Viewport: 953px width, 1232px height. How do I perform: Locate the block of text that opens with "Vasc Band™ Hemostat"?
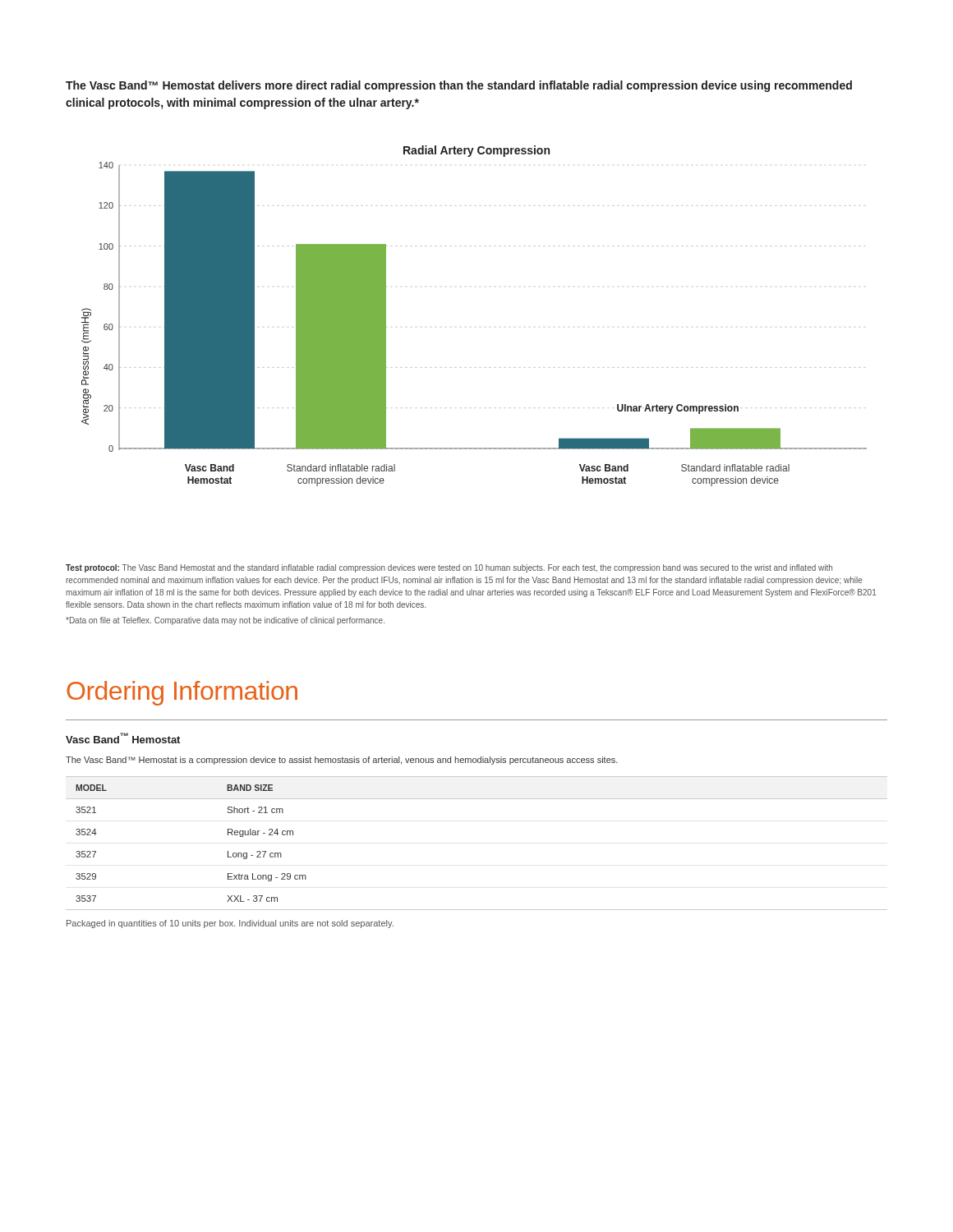click(x=476, y=748)
